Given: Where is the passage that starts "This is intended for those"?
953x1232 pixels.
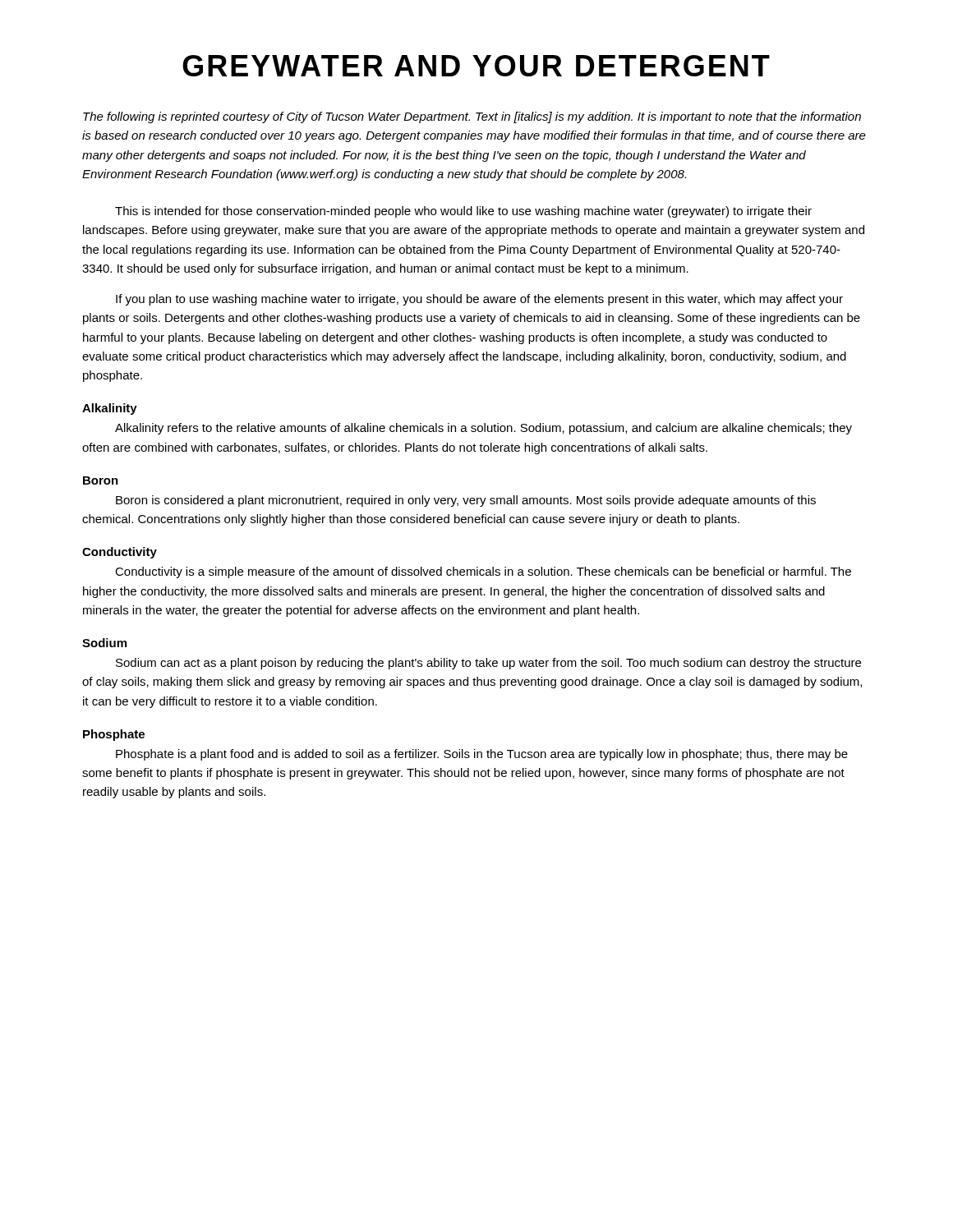Looking at the screenshot, I should pos(476,239).
